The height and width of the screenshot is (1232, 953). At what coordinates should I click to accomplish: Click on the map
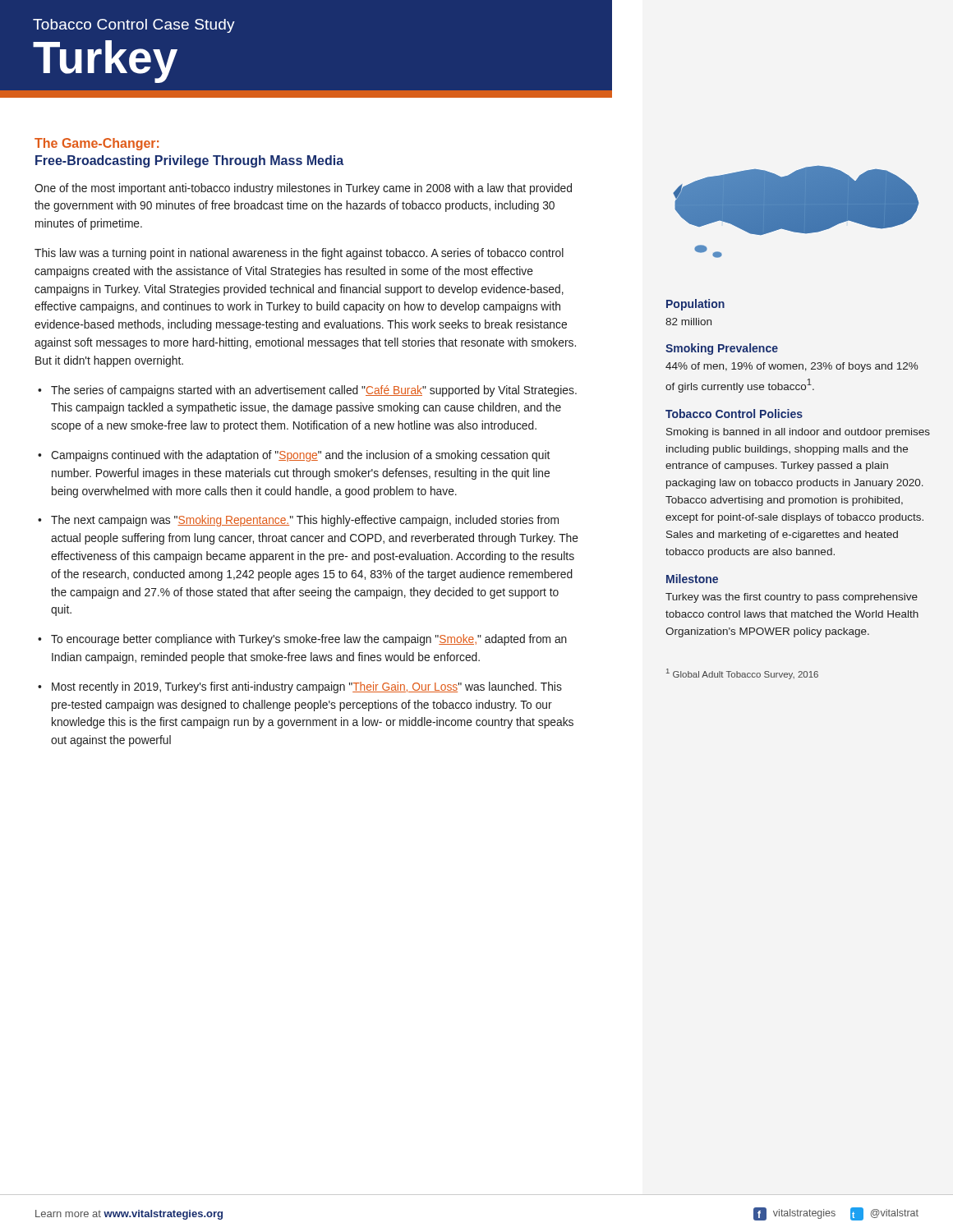click(x=798, y=203)
